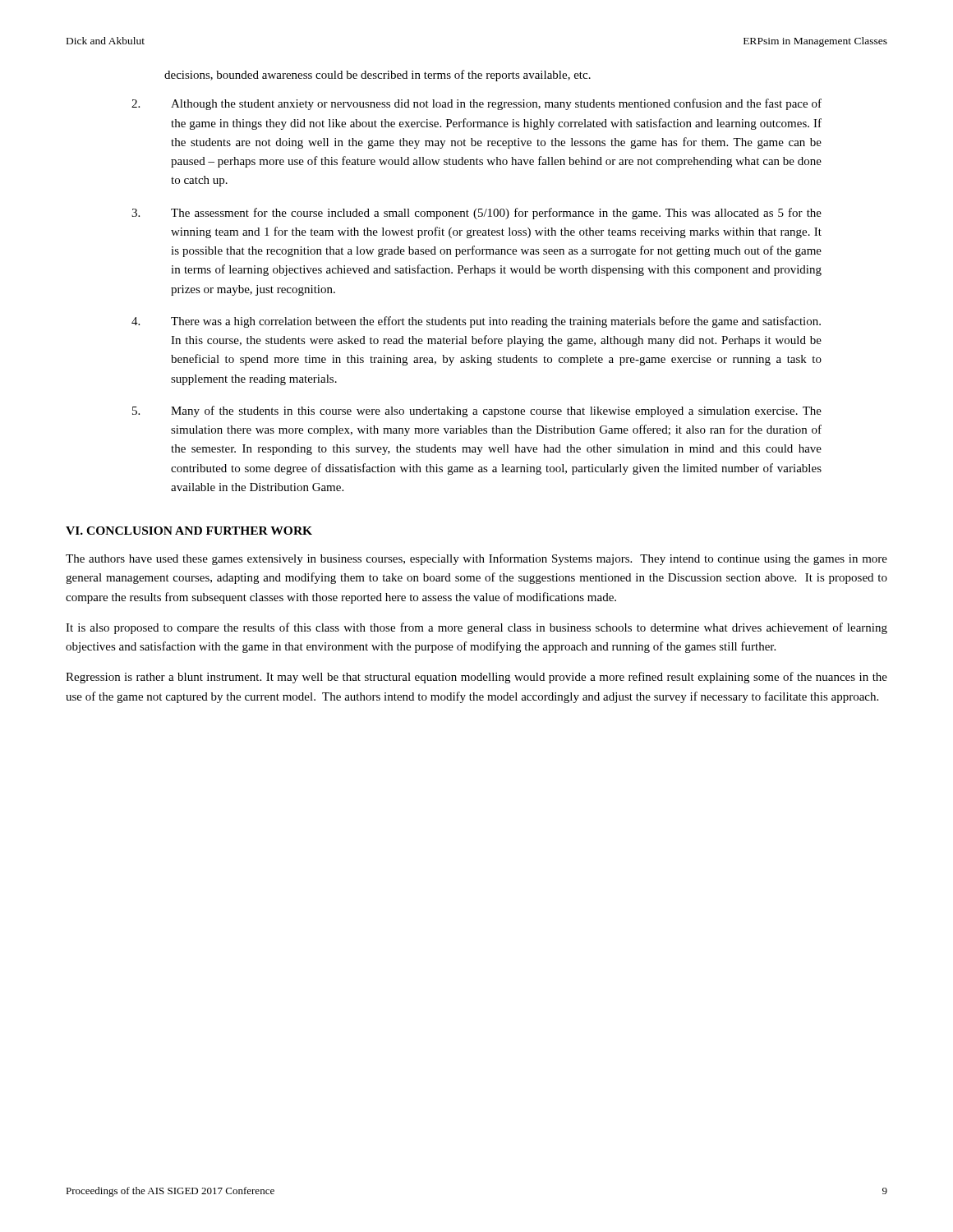Find the region starting "VI. CONCLUSION AND FURTHER"
Image resolution: width=953 pixels, height=1232 pixels.
point(189,530)
